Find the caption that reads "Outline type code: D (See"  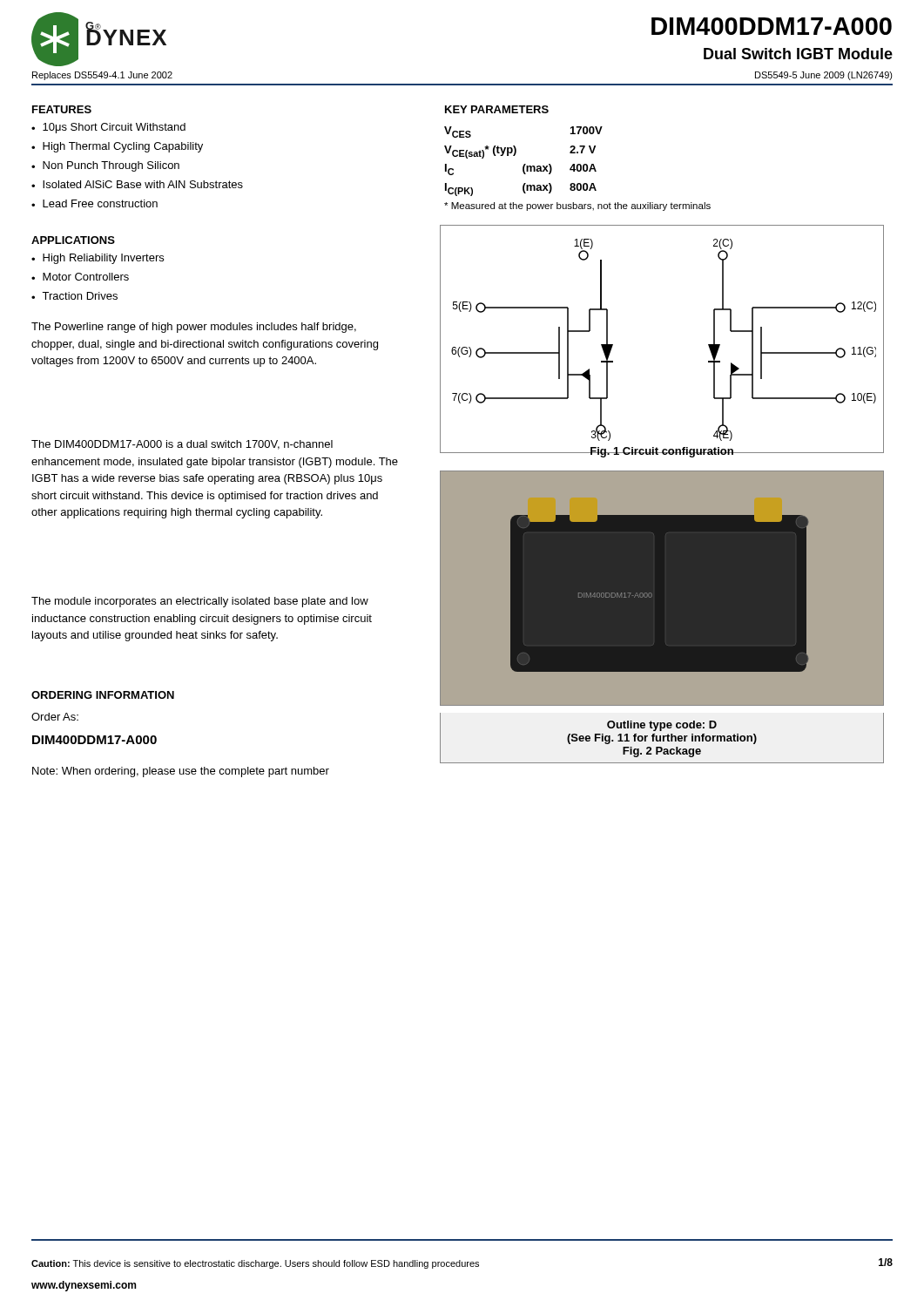662,738
